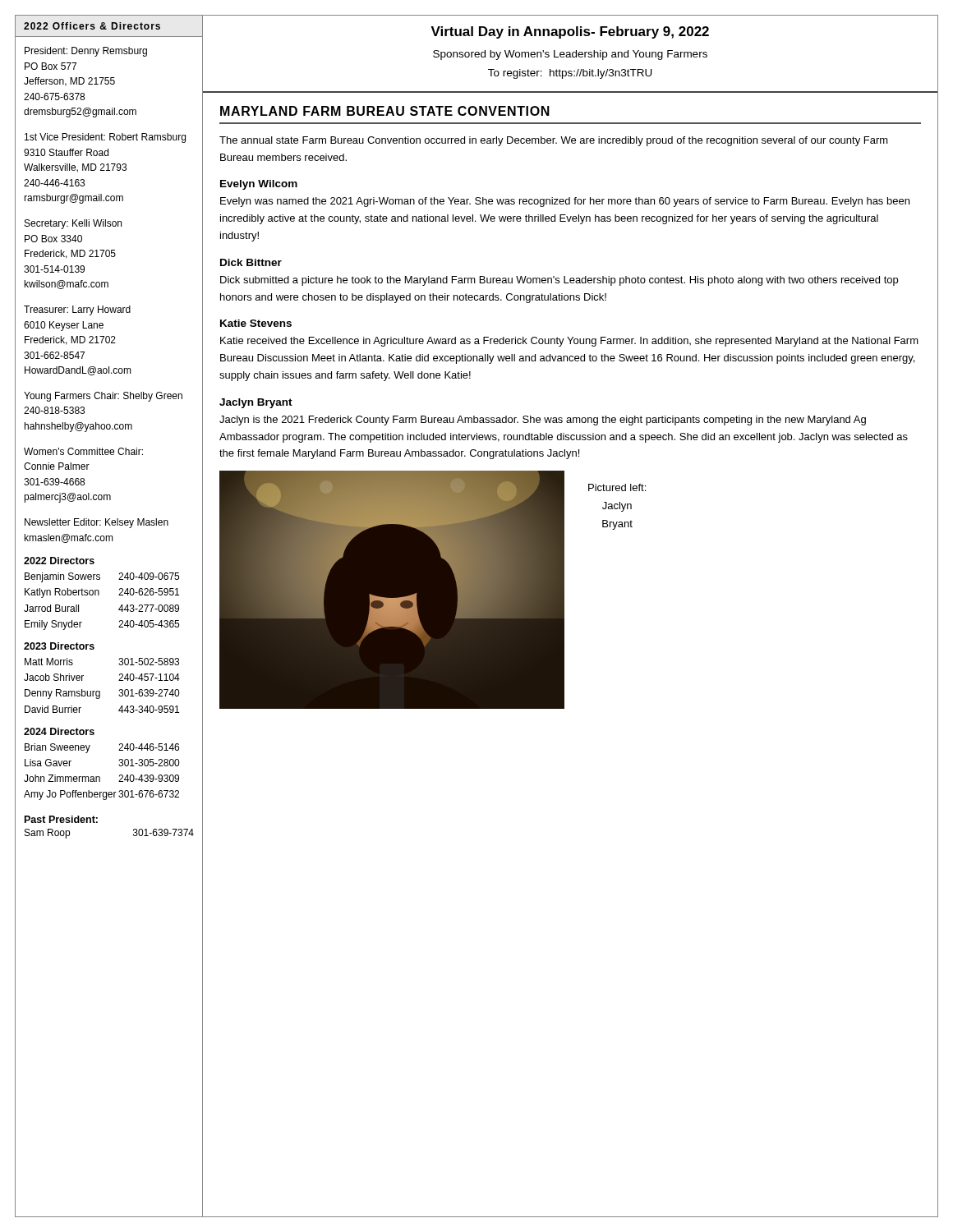
Task: Find the element starting "Young Farmers Chair: Shelby Green 240-818-5383 hahnshelby@yahoo.com"
Action: pos(103,397)
